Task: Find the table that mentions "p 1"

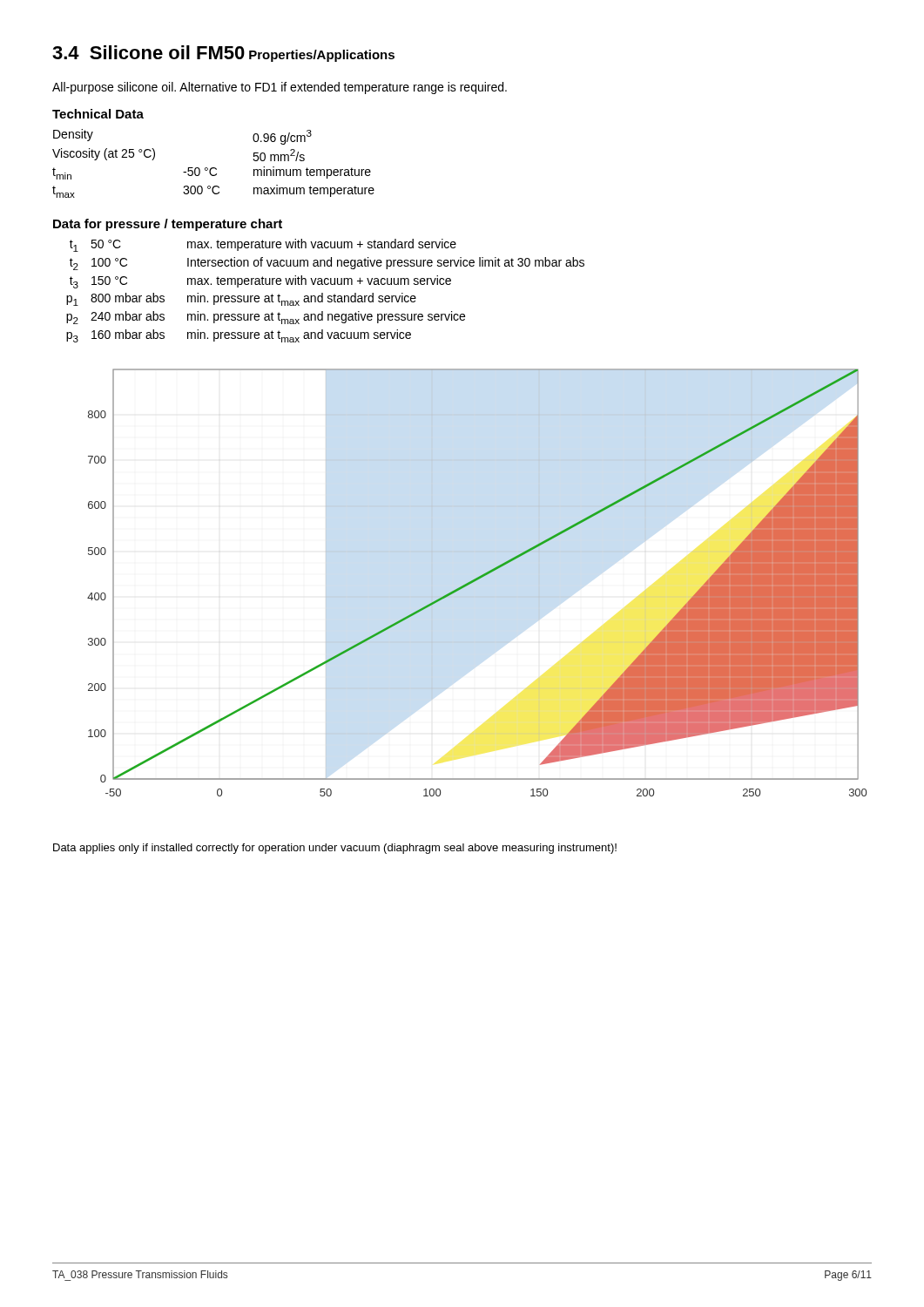Action: click(x=462, y=290)
